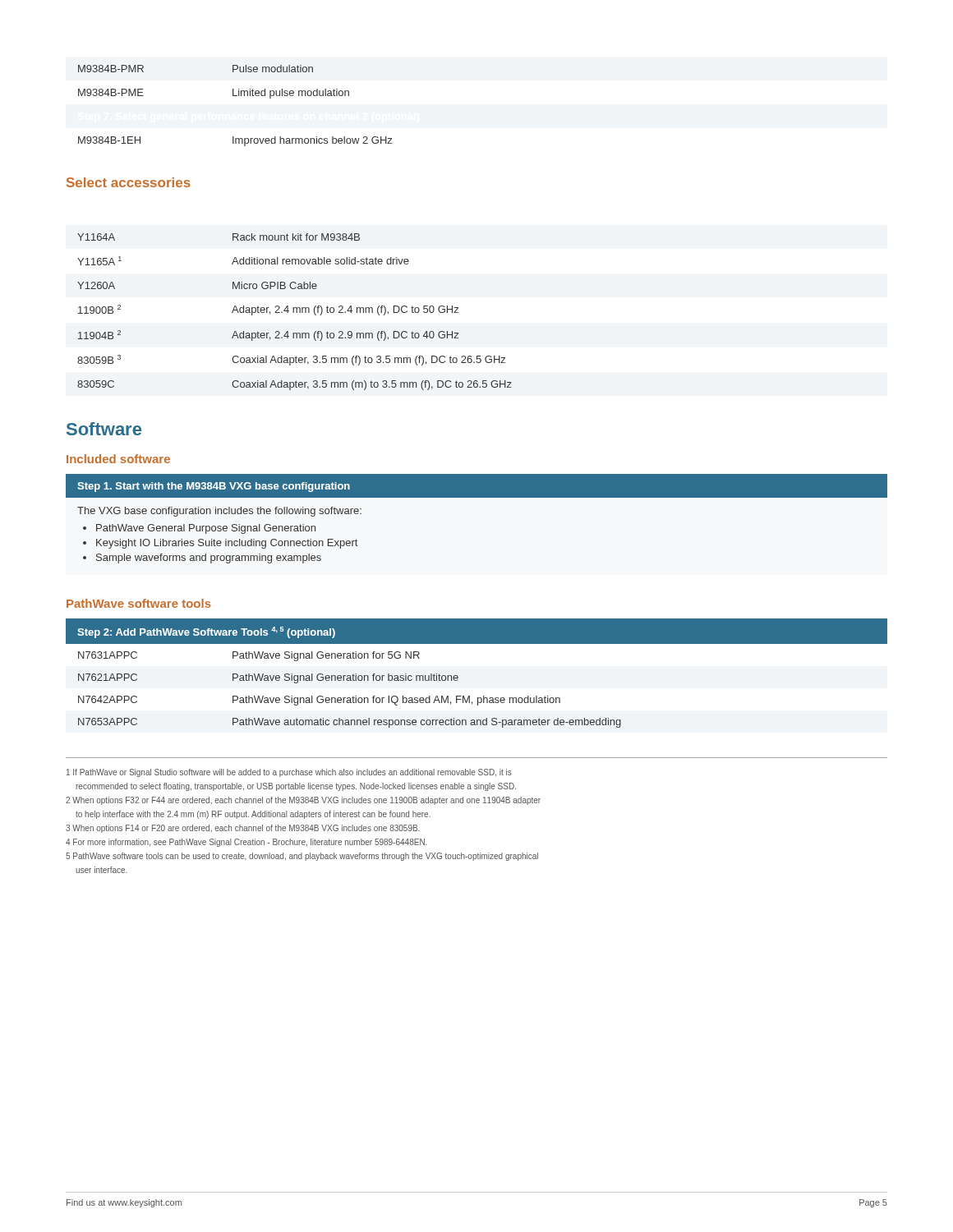This screenshot has width=953, height=1232.
Task: Click on the table containing "PathWave Signal Generation"
Action: [476, 676]
